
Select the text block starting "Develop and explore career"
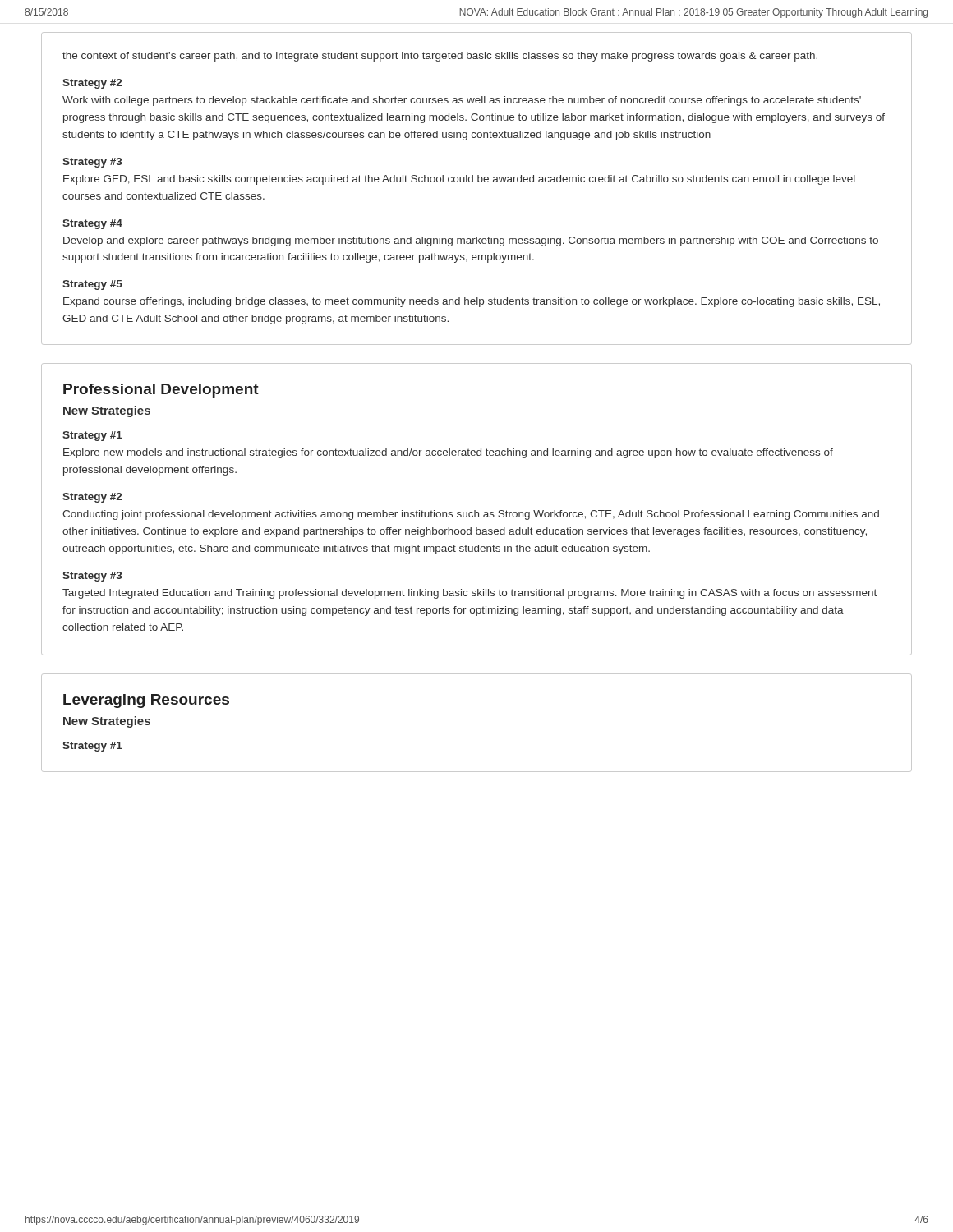471,248
